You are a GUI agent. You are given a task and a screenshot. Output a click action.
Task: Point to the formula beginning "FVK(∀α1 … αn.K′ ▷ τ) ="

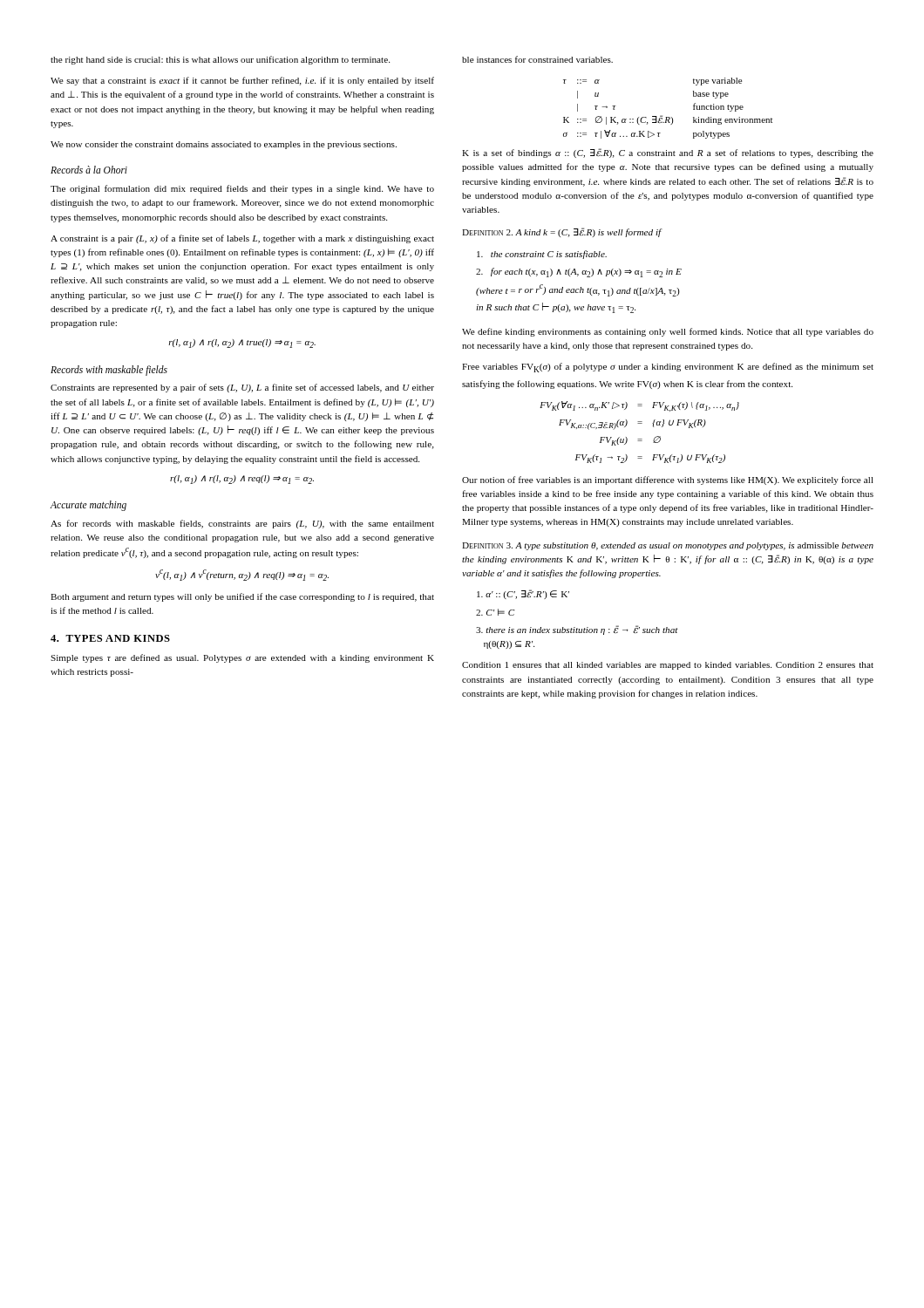tap(676, 433)
